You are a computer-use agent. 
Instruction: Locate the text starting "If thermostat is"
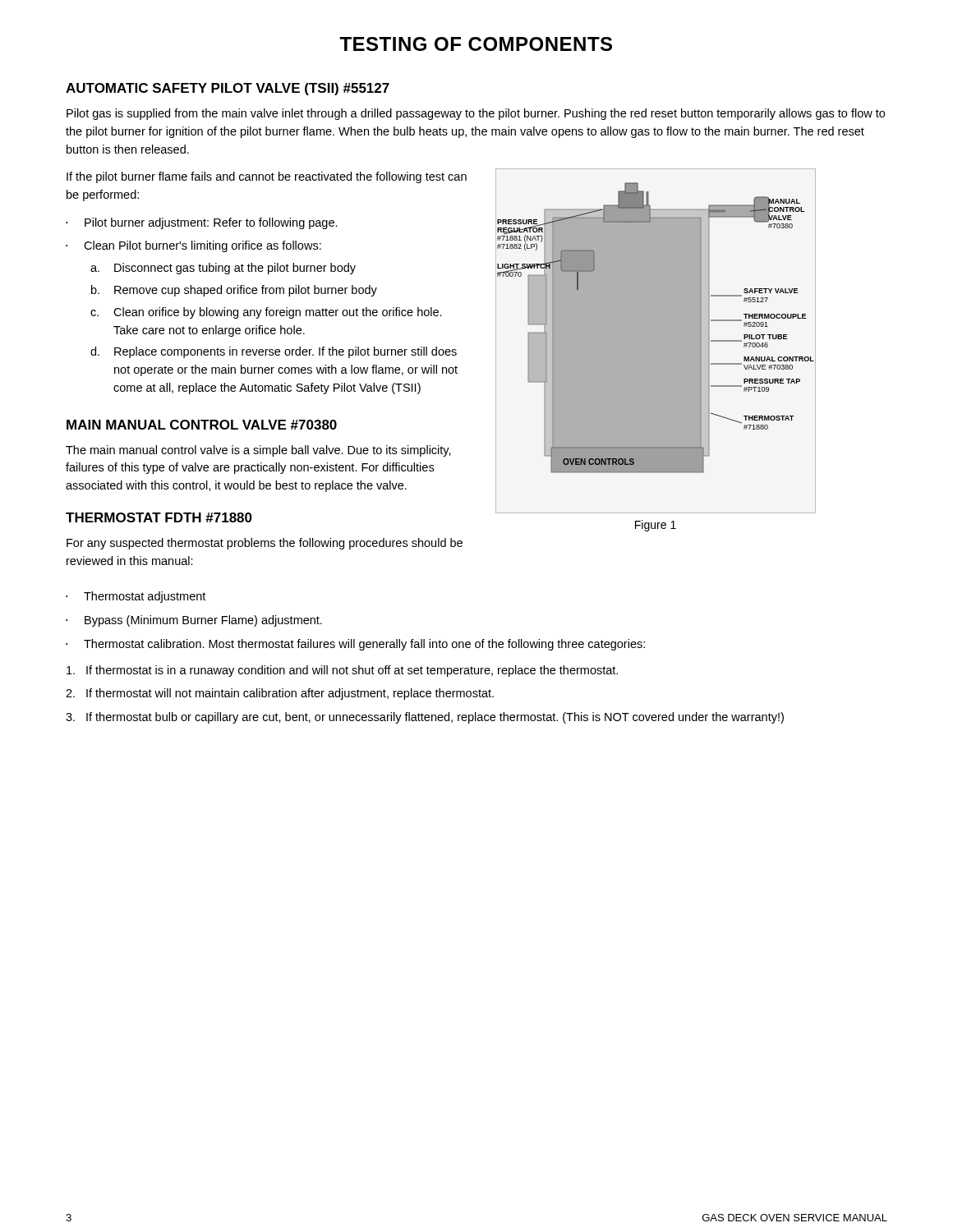(342, 671)
